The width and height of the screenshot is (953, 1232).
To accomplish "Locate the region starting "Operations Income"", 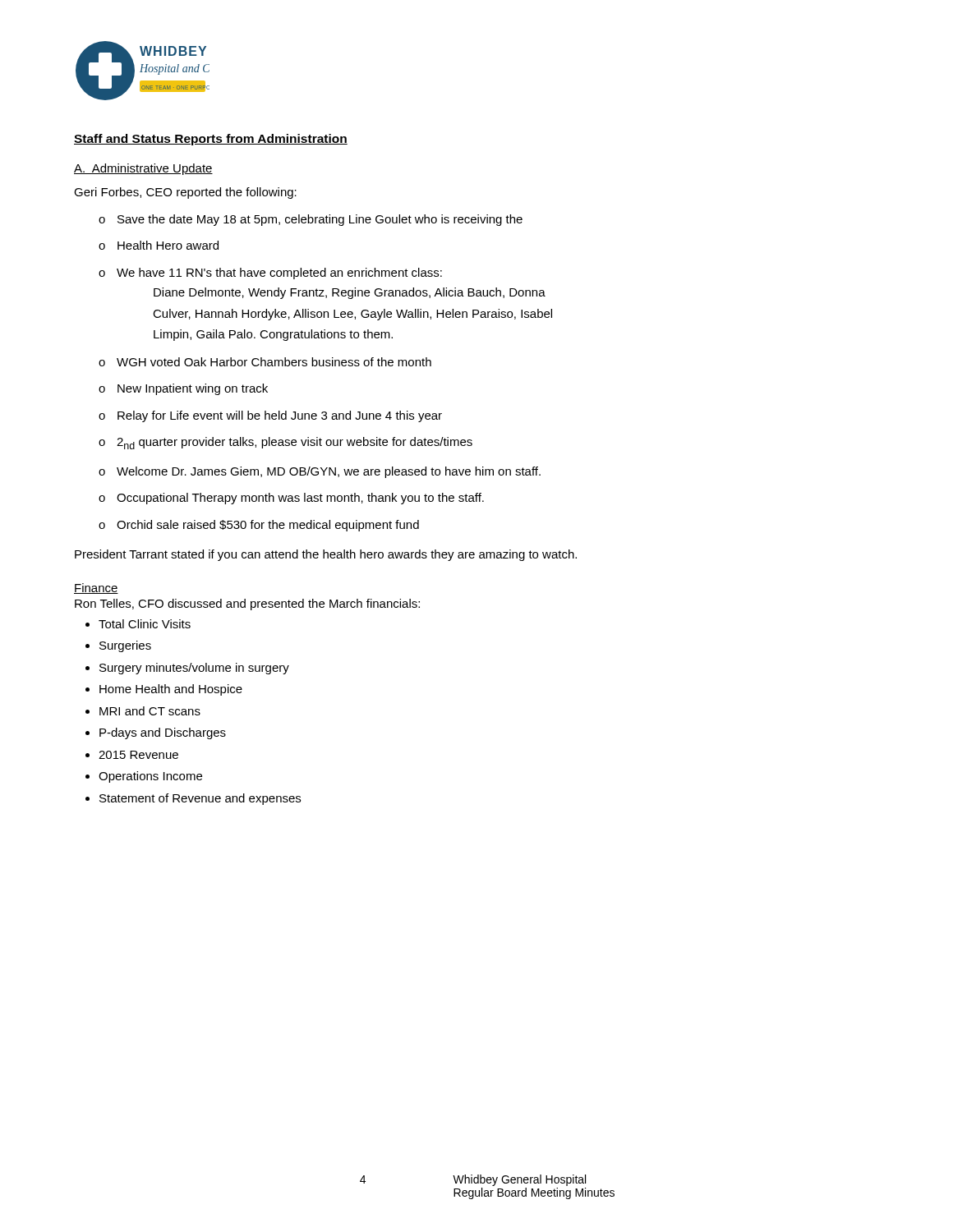I will (x=151, y=776).
